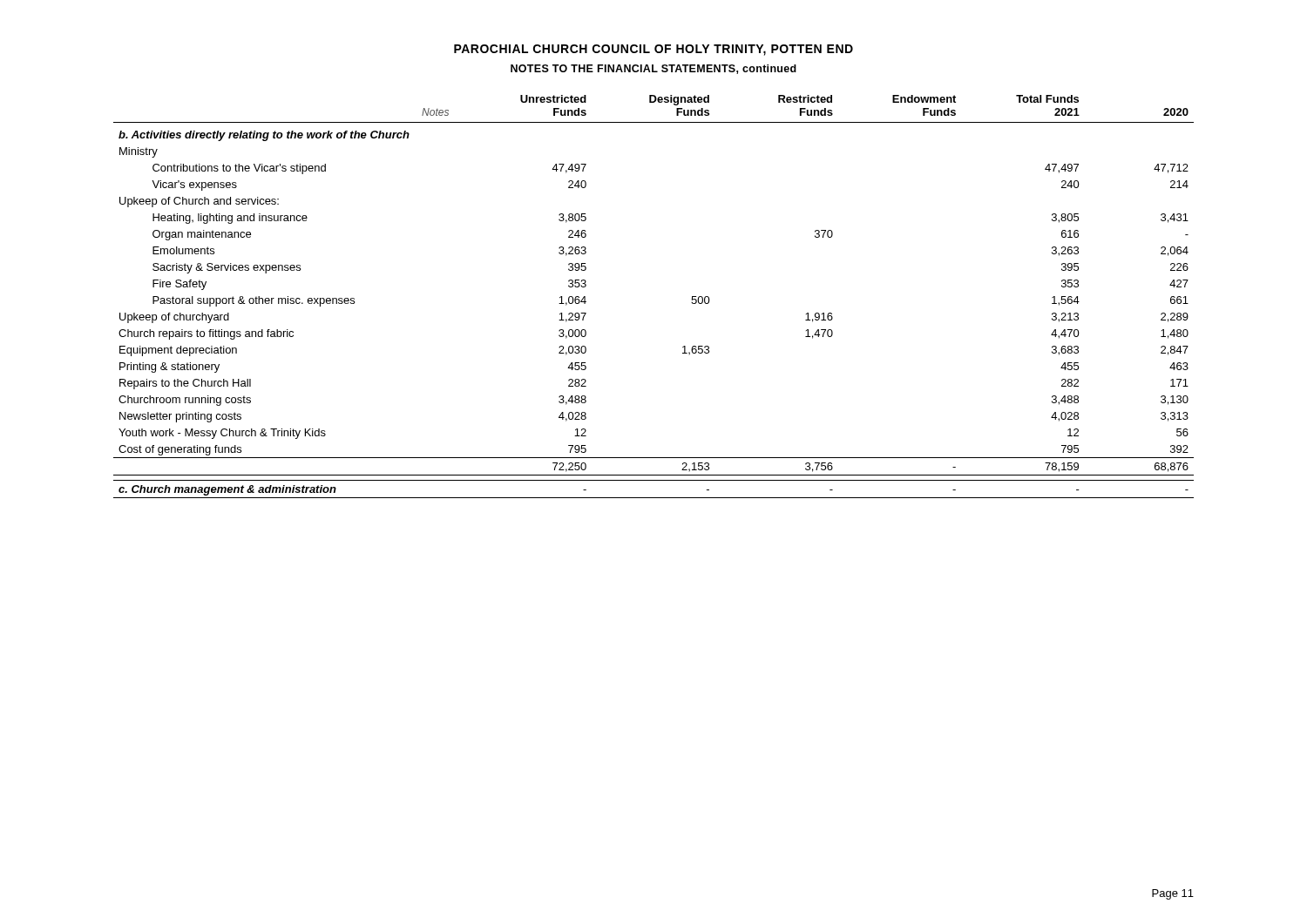Screen dimensions: 924x1307
Task: Point to the section header beginning "NOTES TO THE"
Action: pyautogui.click(x=653, y=69)
